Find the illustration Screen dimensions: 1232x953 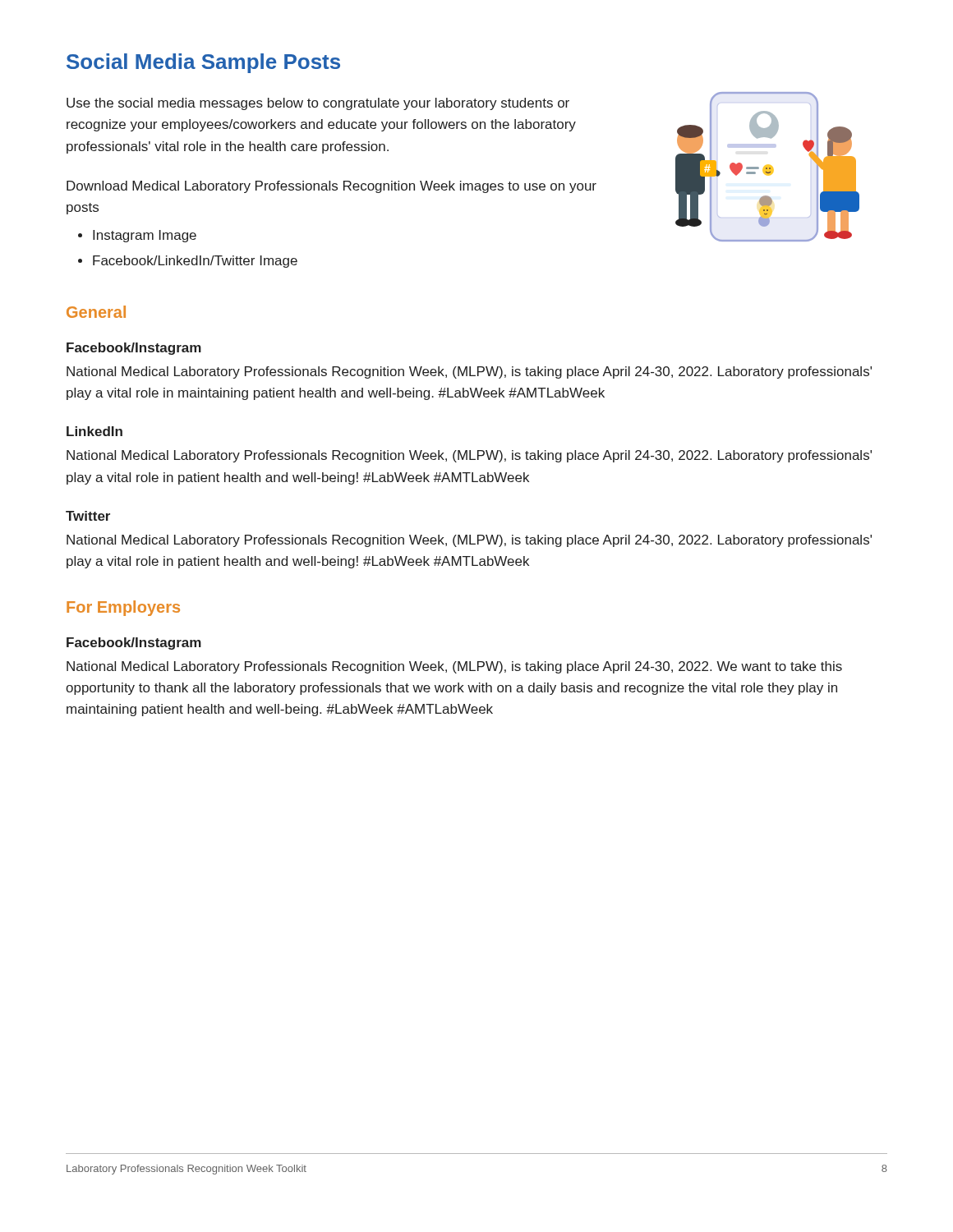[760, 169]
